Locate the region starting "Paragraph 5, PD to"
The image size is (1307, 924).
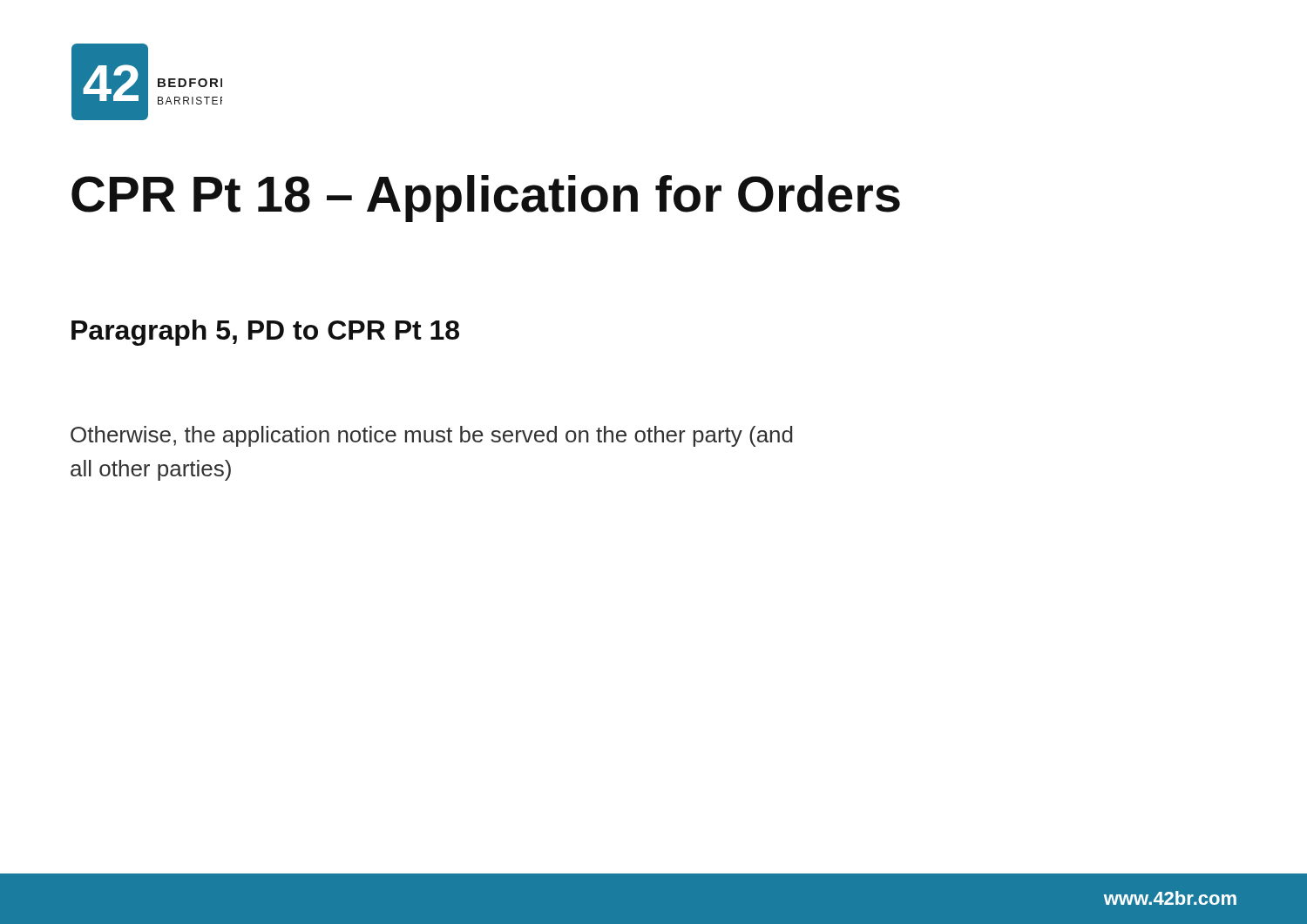(x=265, y=330)
